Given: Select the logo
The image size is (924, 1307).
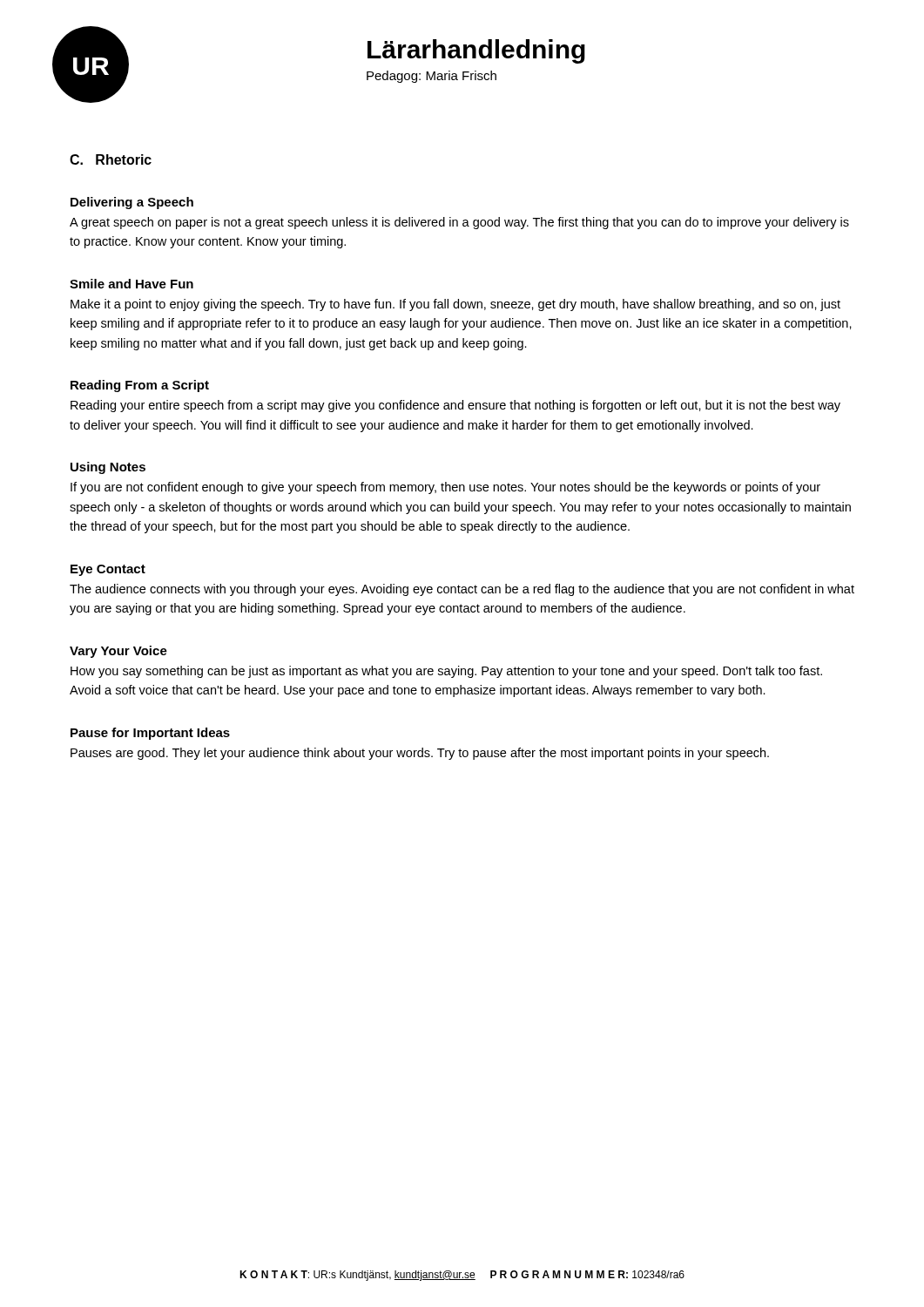Looking at the screenshot, I should pyautogui.click(x=91, y=66).
